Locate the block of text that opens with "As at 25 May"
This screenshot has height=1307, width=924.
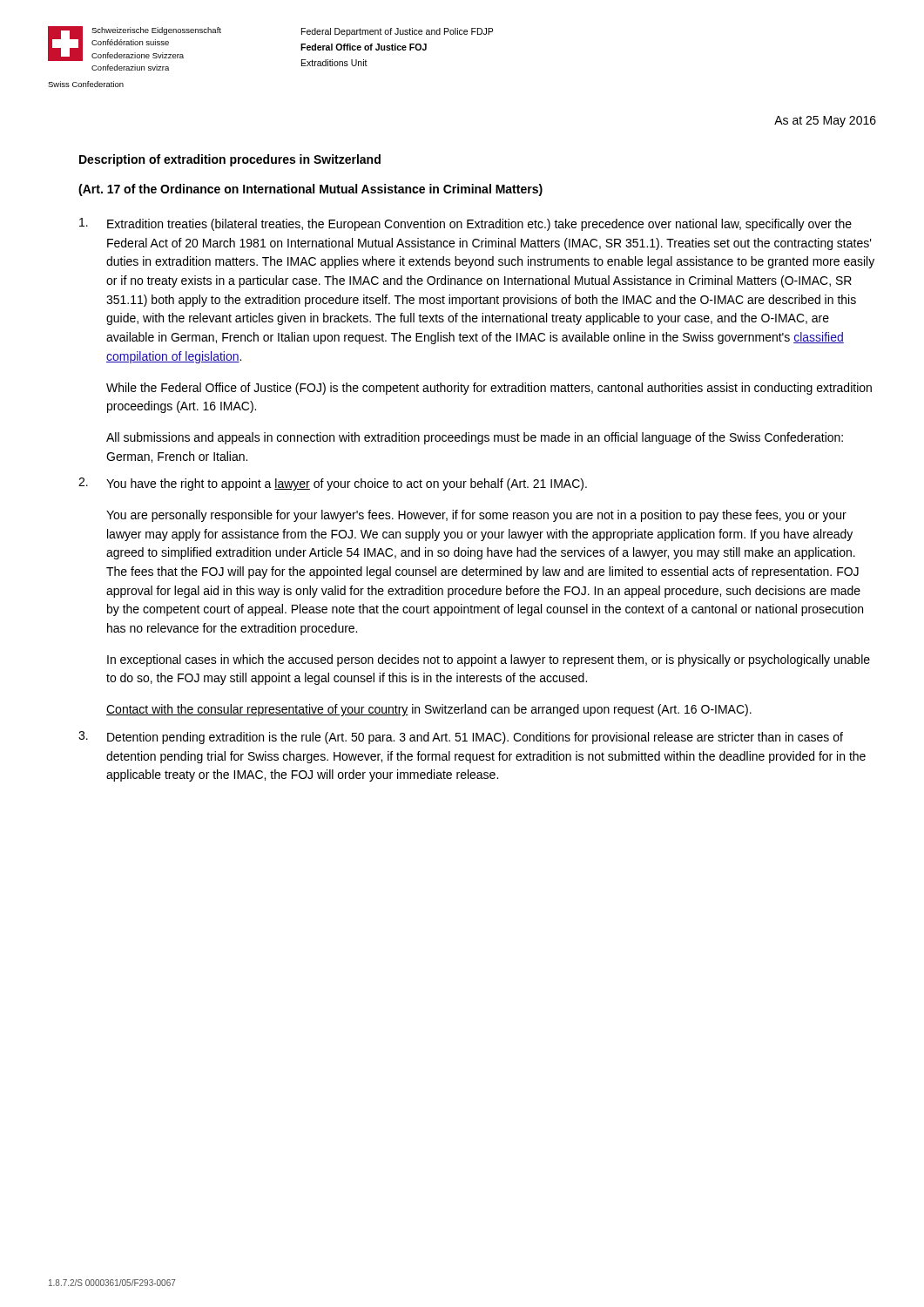(825, 120)
